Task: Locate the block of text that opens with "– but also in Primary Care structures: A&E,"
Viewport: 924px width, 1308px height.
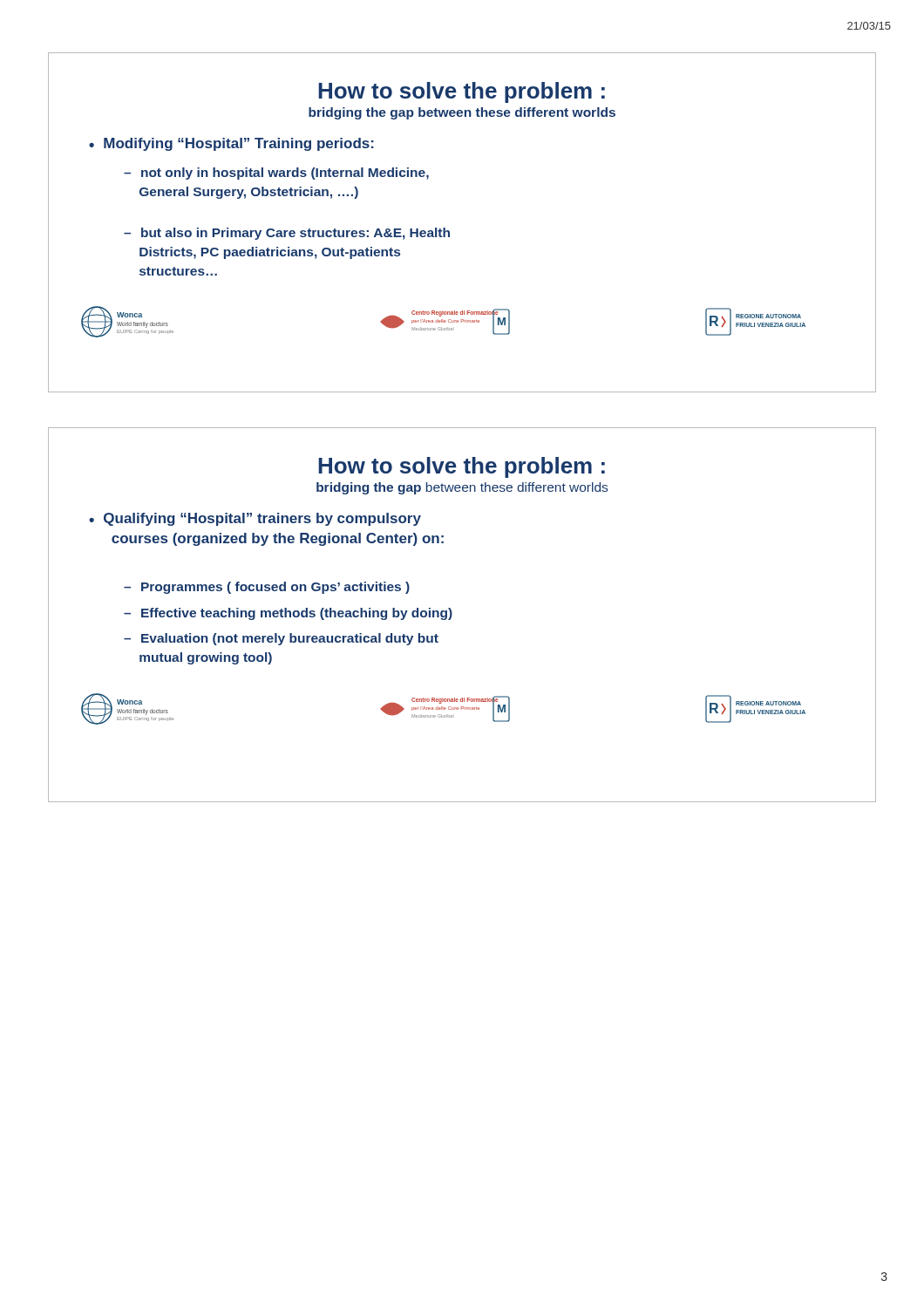Action: coord(287,252)
